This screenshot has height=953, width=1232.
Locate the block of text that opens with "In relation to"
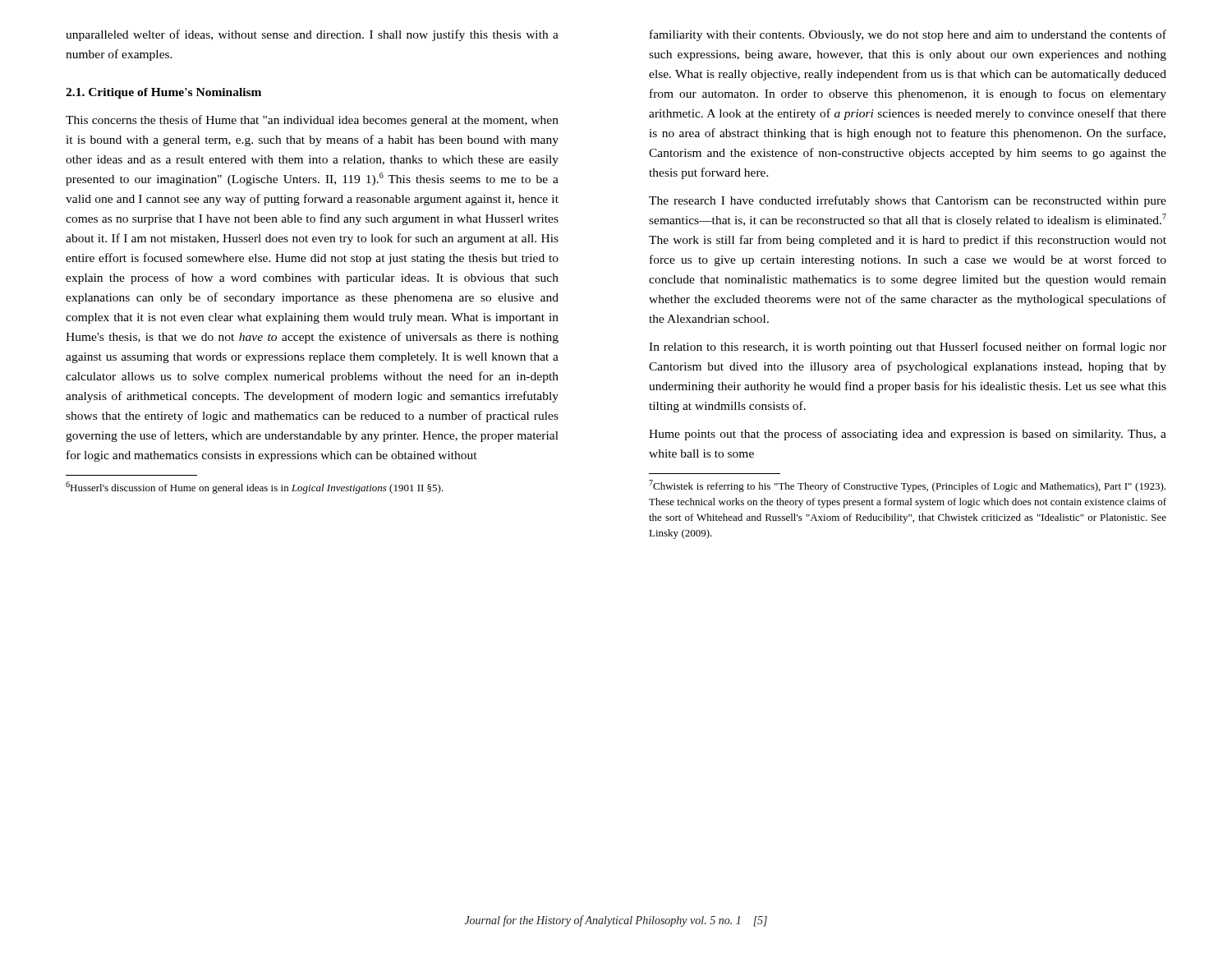[908, 377]
